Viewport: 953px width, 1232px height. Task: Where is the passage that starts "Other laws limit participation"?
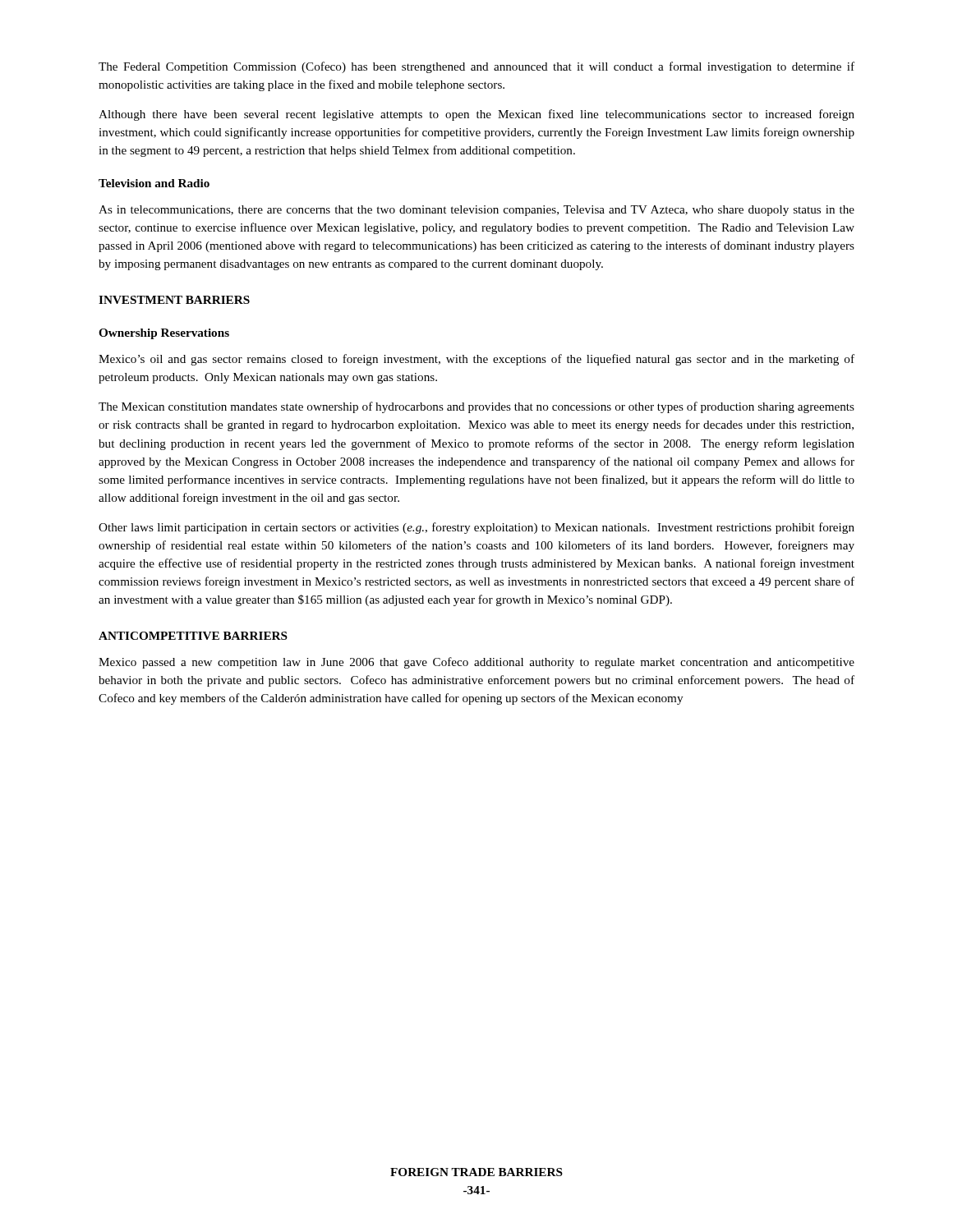[x=476, y=563]
